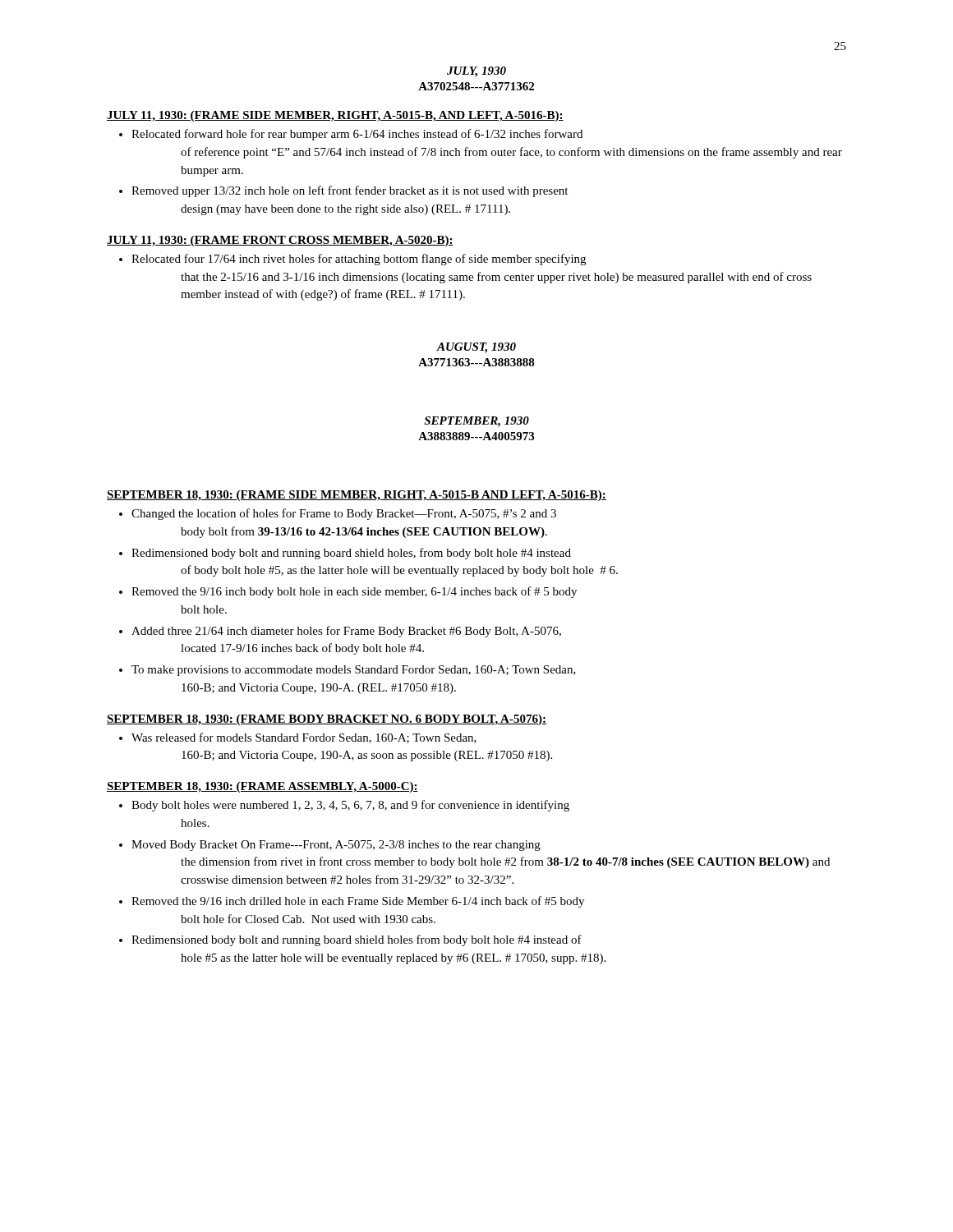Find the section header that reads "JULY, 1930"
The height and width of the screenshot is (1232, 953).
(476, 71)
